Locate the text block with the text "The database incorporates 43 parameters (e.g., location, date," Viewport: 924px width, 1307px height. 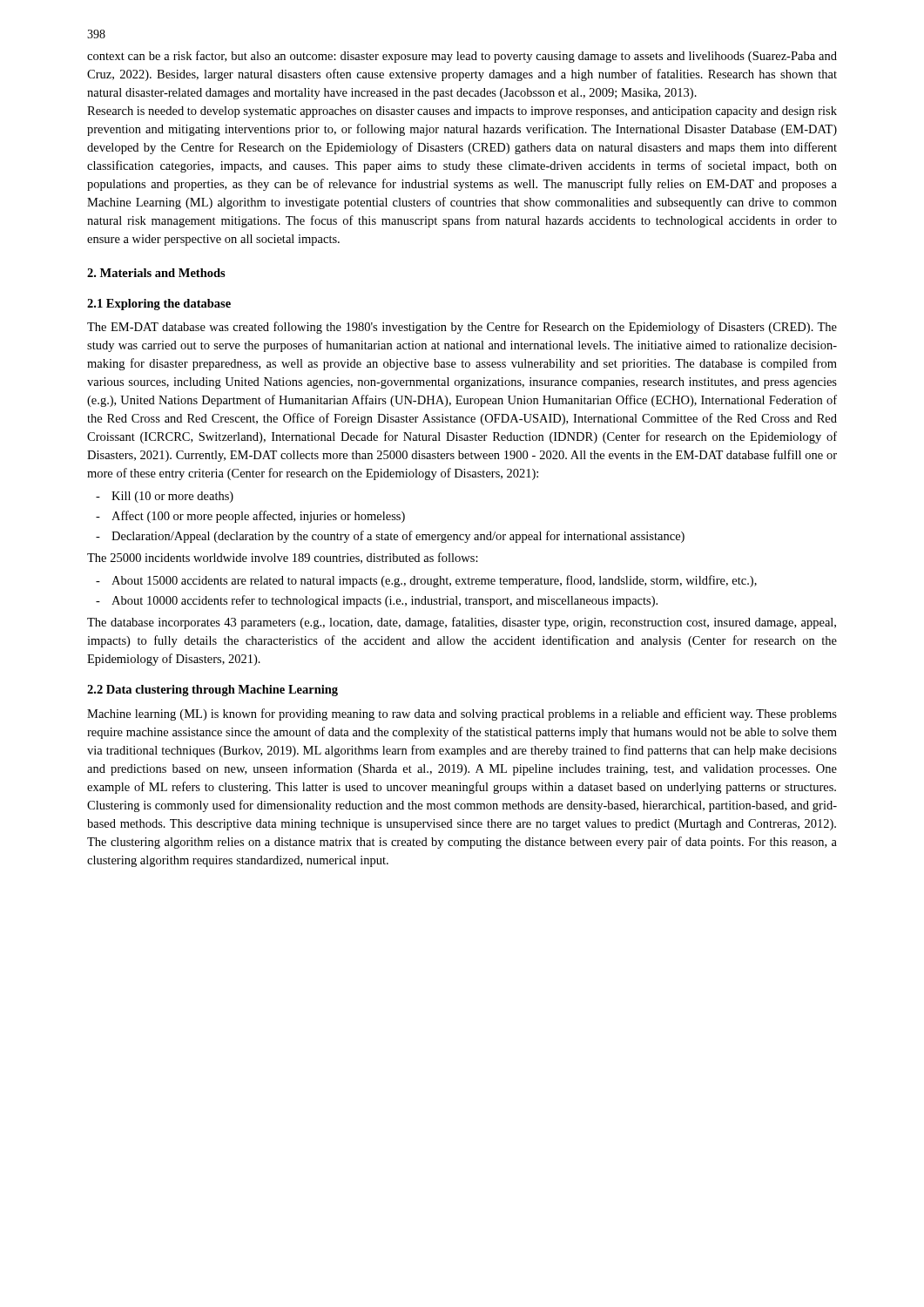click(462, 641)
